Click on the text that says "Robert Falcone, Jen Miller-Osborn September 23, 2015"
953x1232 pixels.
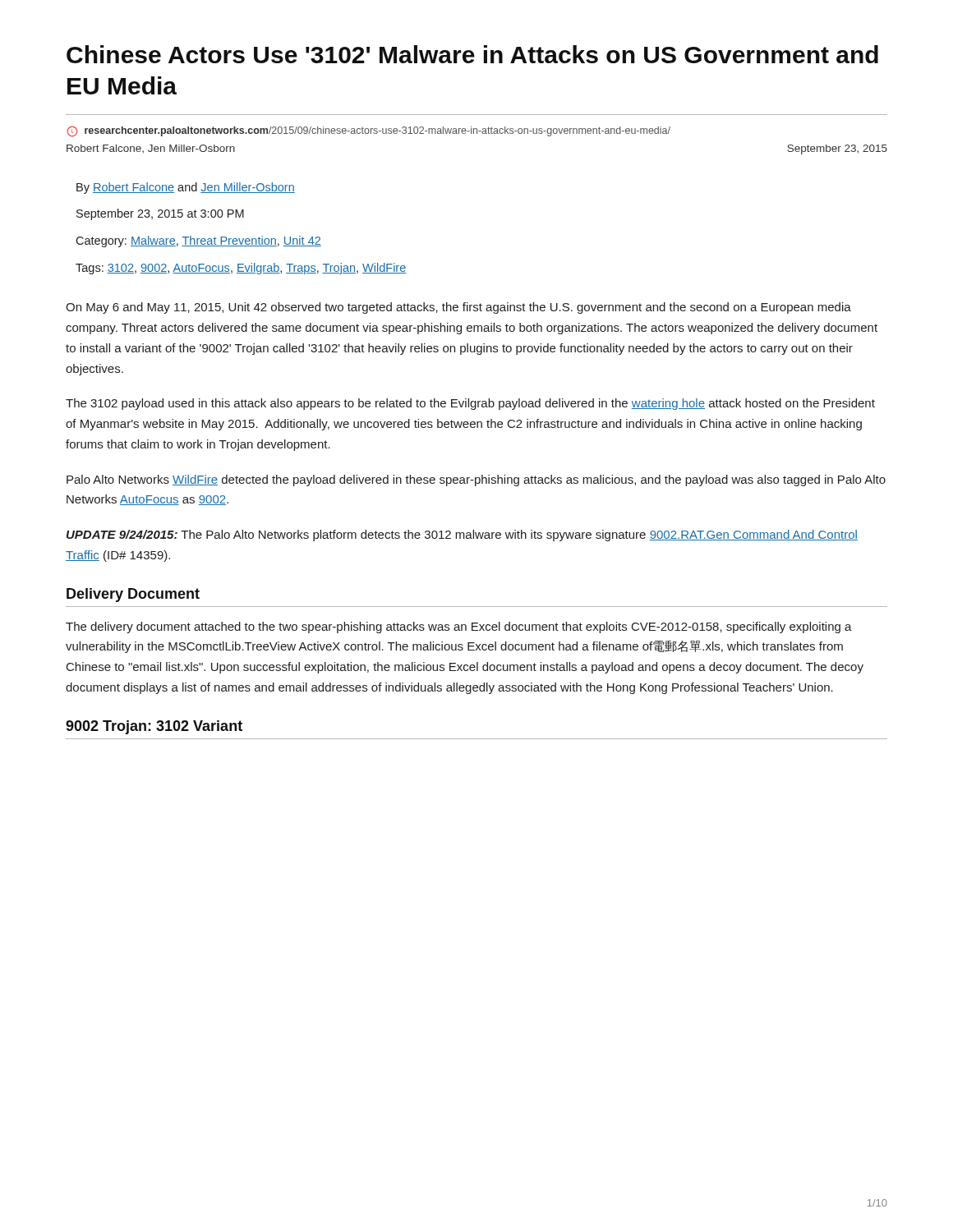click(152, 149)
